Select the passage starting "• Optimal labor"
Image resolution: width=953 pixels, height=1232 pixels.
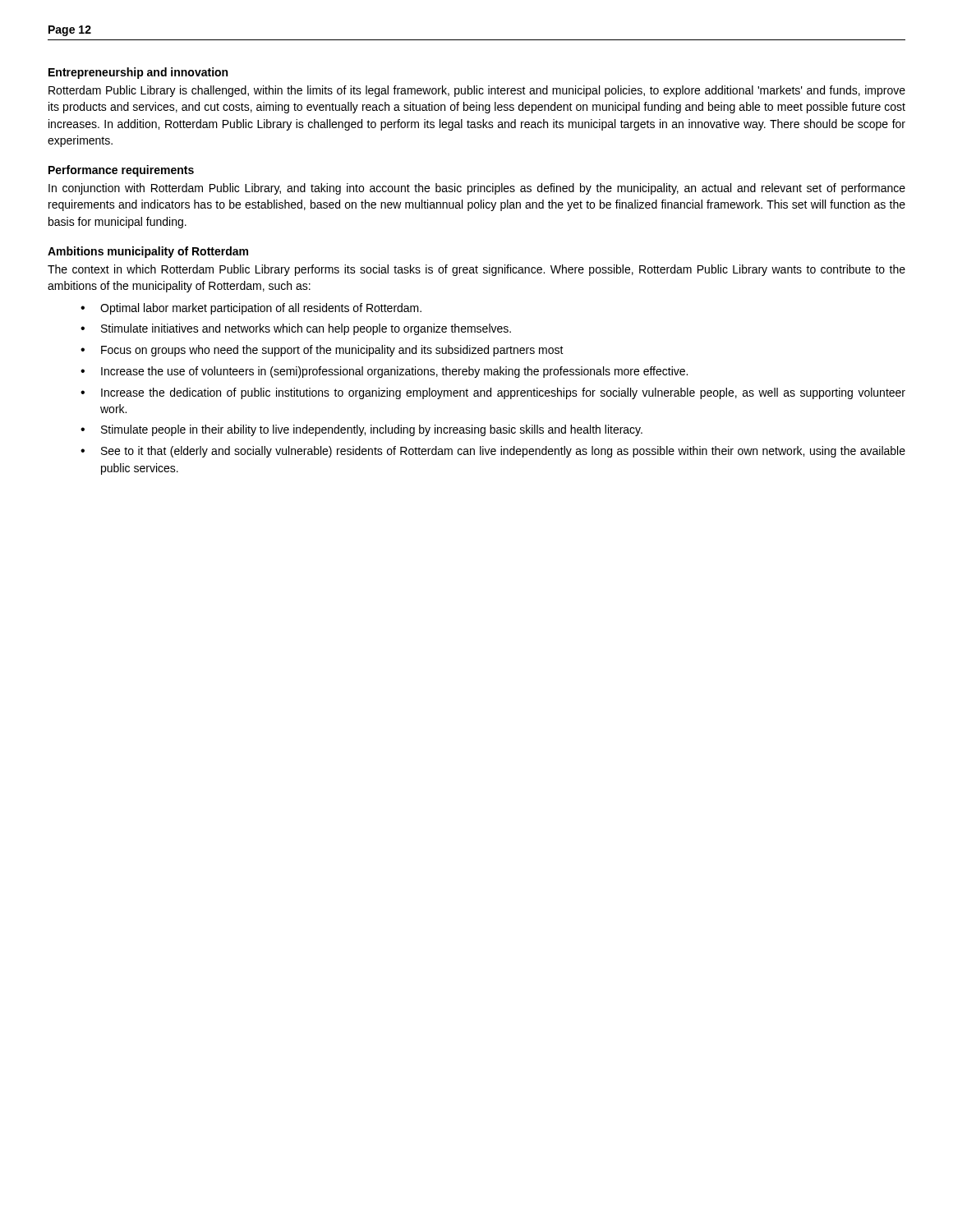251,309
